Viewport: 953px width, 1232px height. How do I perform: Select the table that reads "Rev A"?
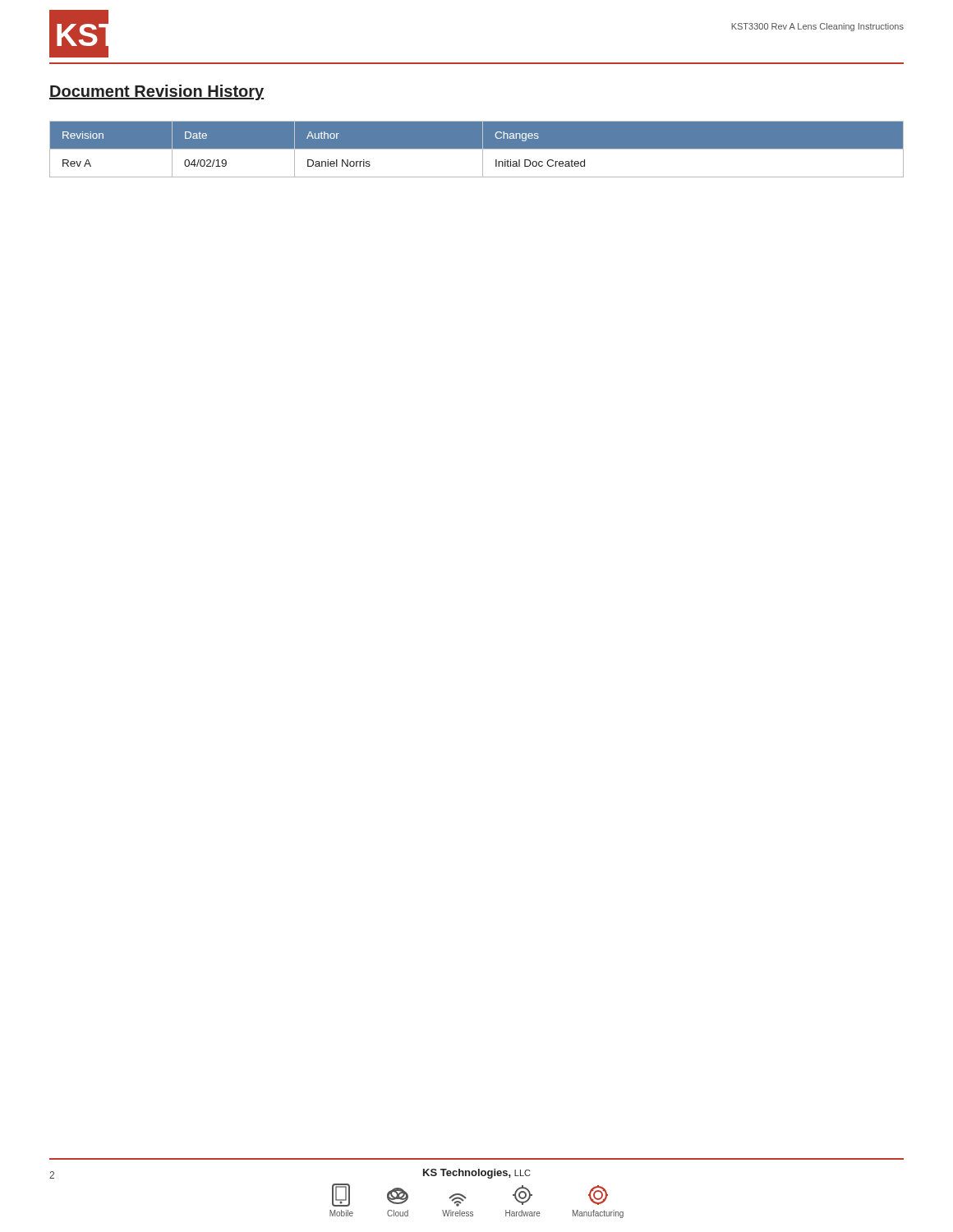pyautogui.click(x=476, y=149)
